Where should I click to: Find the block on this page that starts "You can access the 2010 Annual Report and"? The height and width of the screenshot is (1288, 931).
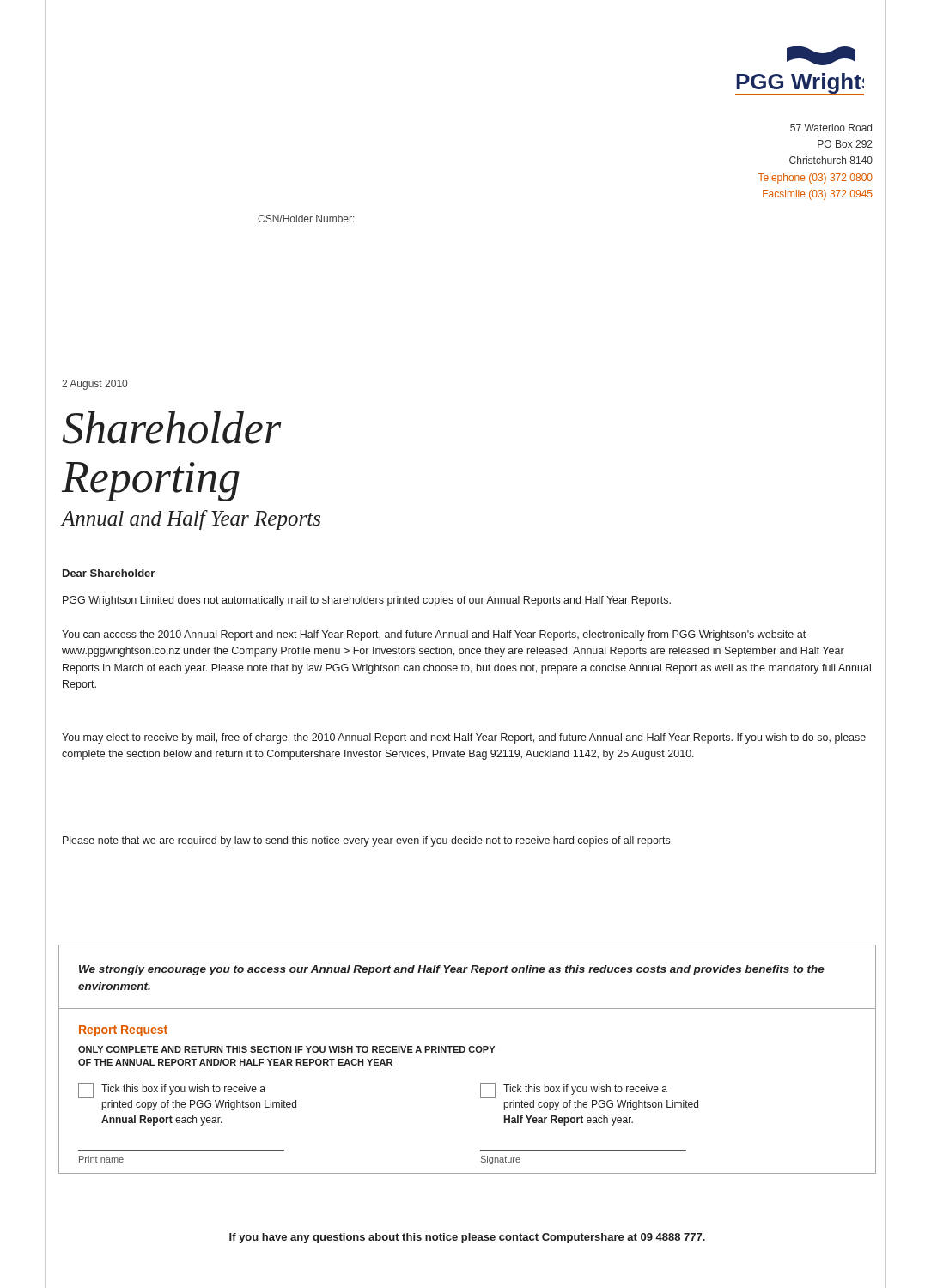467,660
